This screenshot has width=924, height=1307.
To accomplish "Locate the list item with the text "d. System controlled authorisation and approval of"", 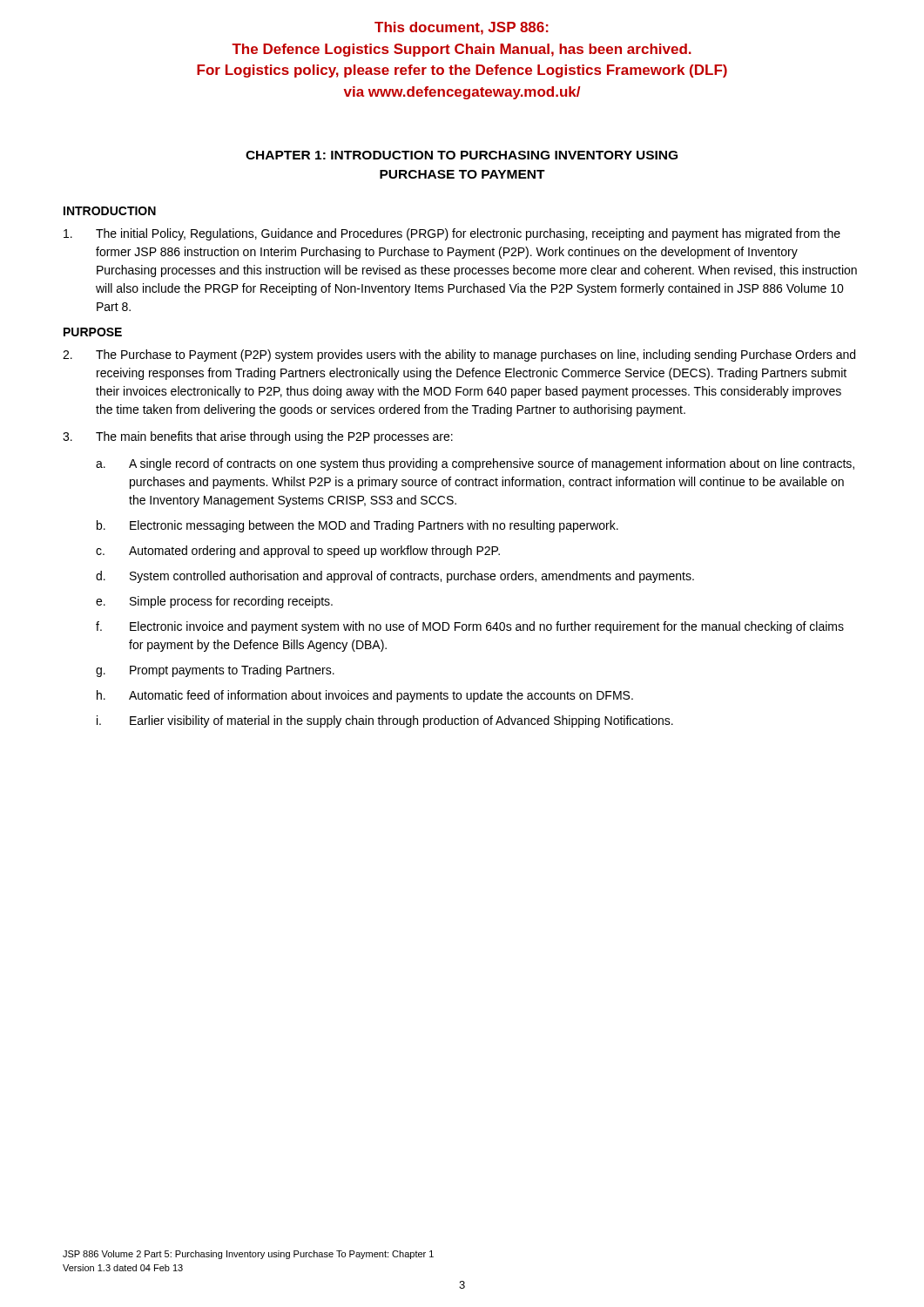I will point(479,576).
